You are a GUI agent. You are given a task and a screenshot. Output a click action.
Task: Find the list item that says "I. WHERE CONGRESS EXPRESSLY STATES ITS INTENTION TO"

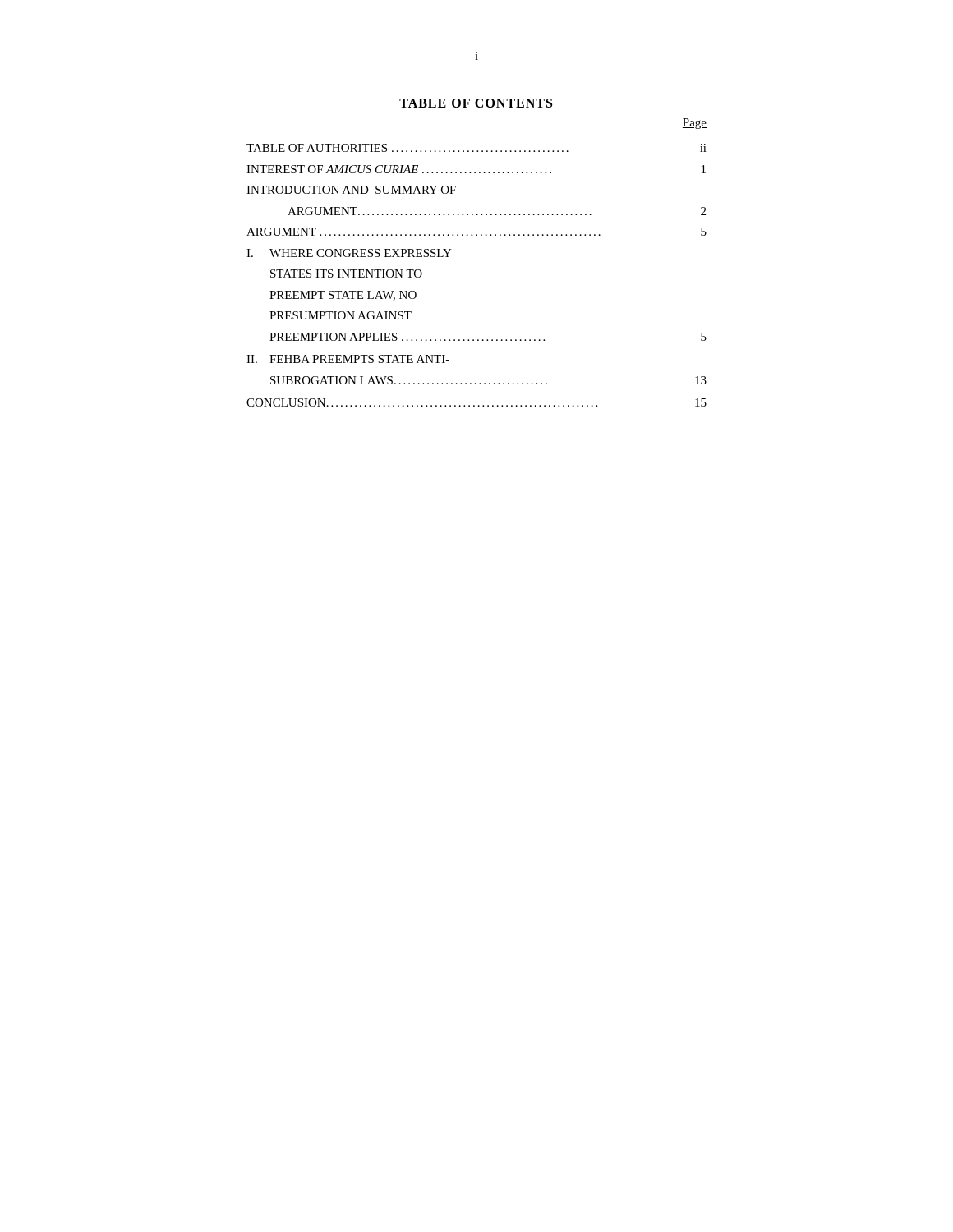[349, 253]
